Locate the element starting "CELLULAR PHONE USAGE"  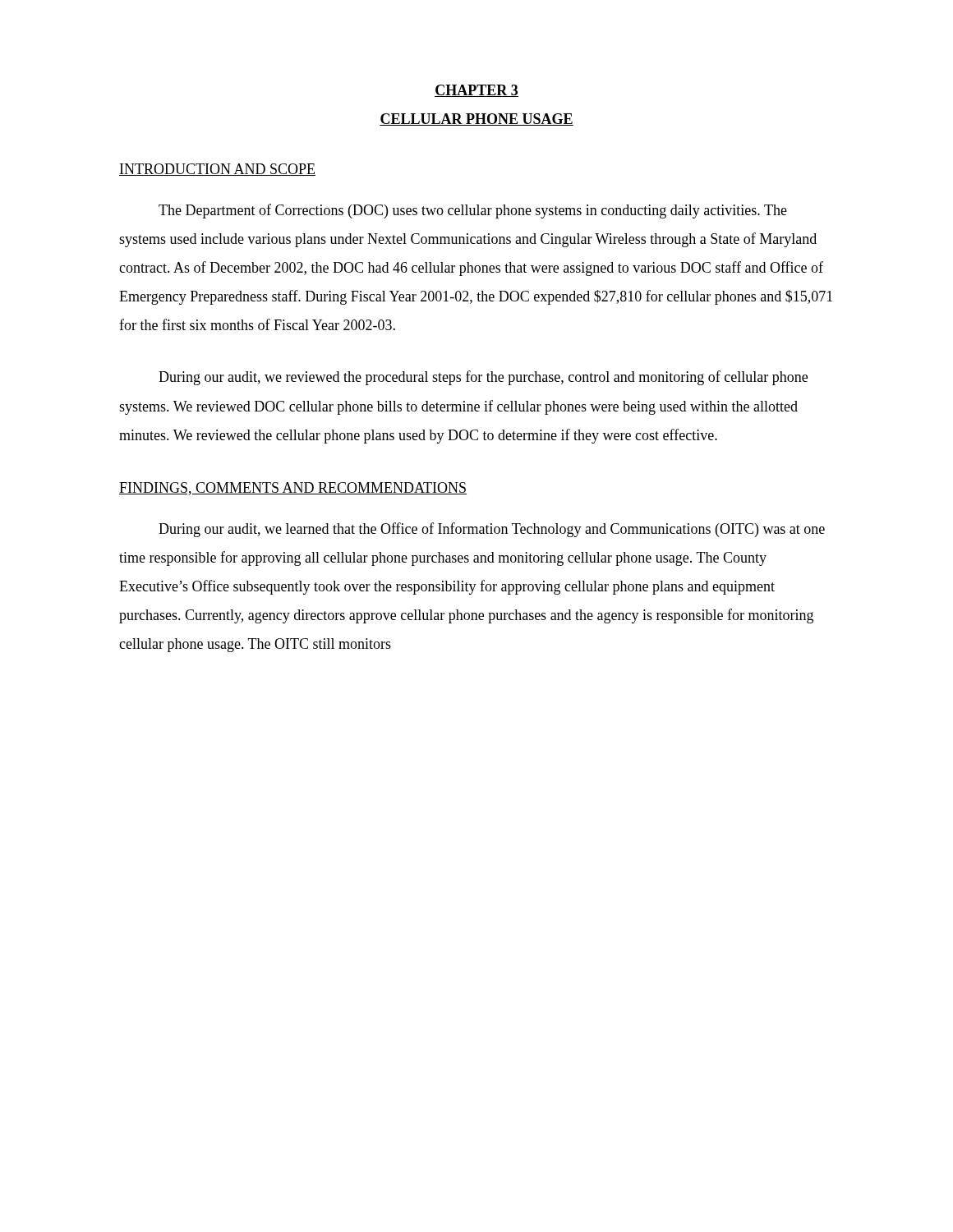coord(476,119)
